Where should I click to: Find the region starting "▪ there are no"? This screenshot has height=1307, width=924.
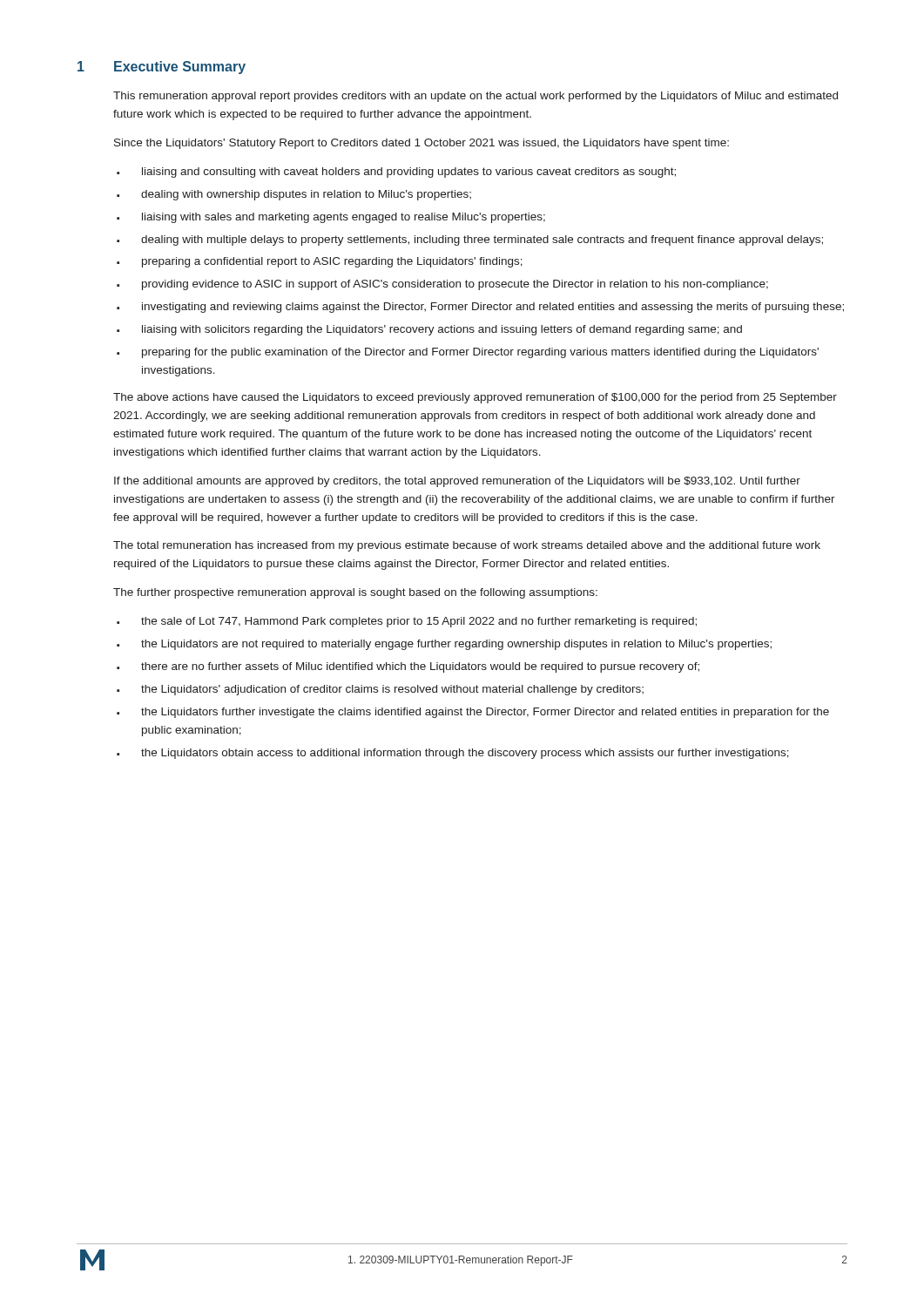point(480,667)
